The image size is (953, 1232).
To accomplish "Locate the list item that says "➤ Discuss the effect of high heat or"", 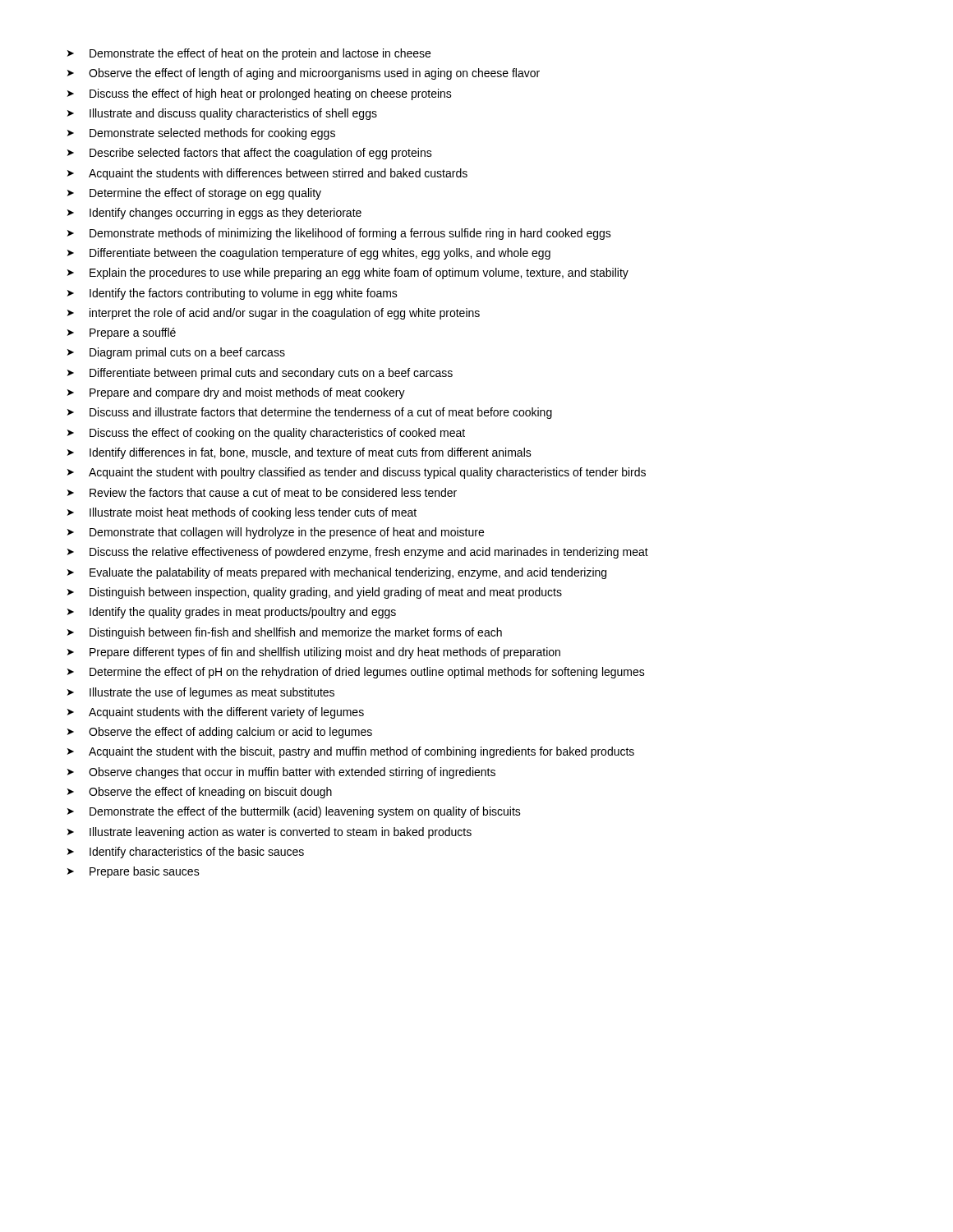I will pyautogui.click(x=260, y=94).
